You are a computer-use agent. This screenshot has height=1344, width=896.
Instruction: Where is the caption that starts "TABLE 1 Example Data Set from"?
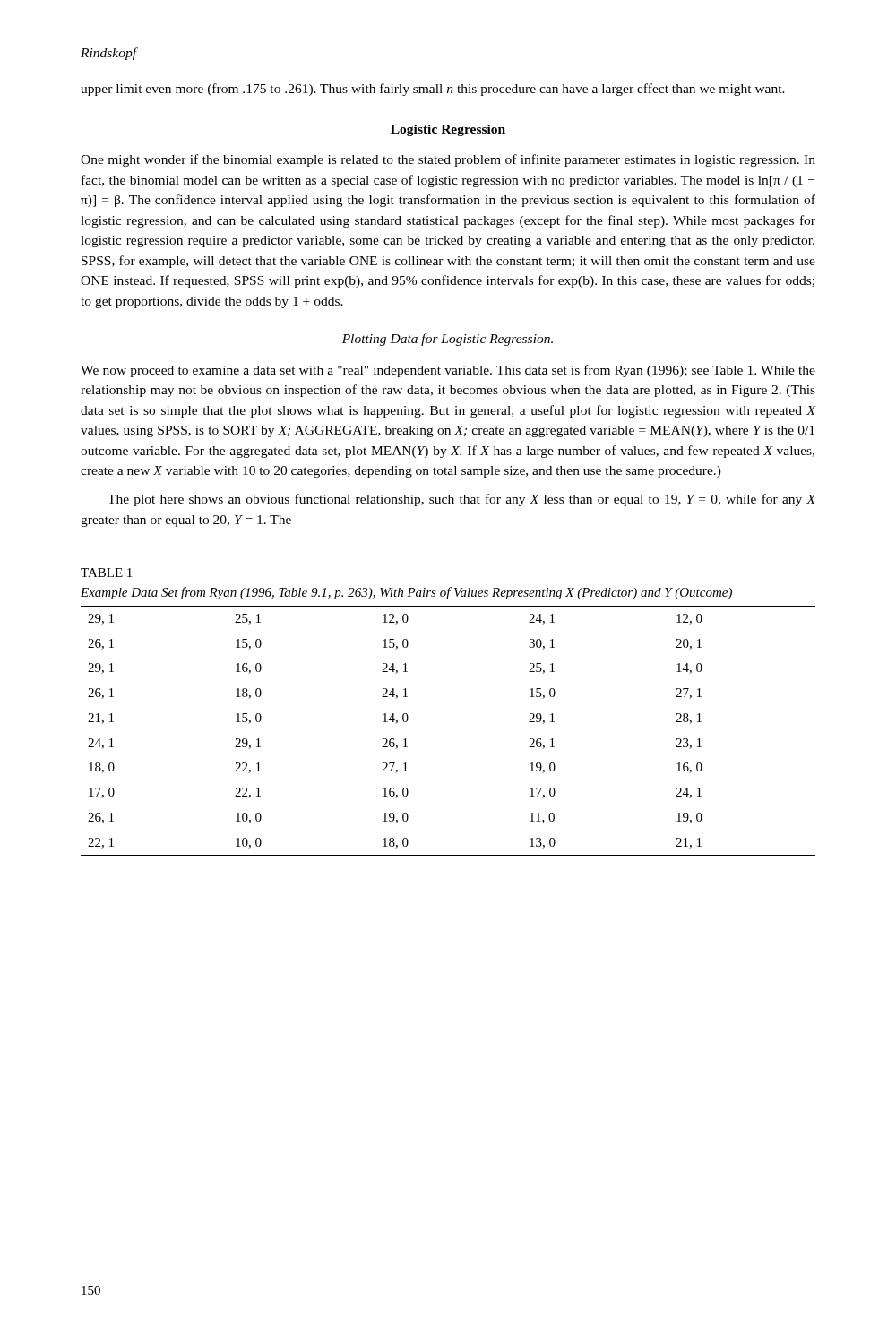(x=407, y=583)
